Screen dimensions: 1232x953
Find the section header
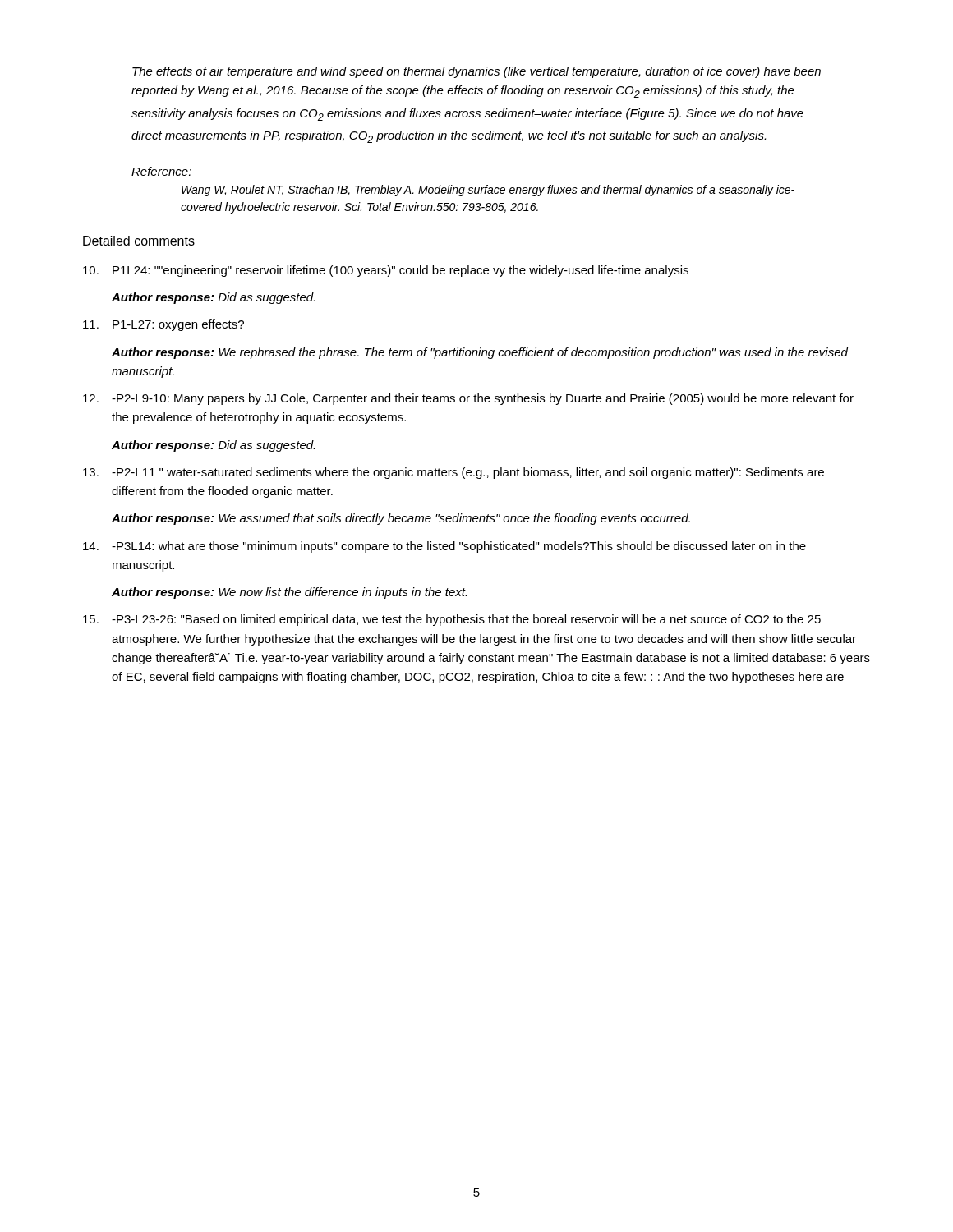pos(138,241)
